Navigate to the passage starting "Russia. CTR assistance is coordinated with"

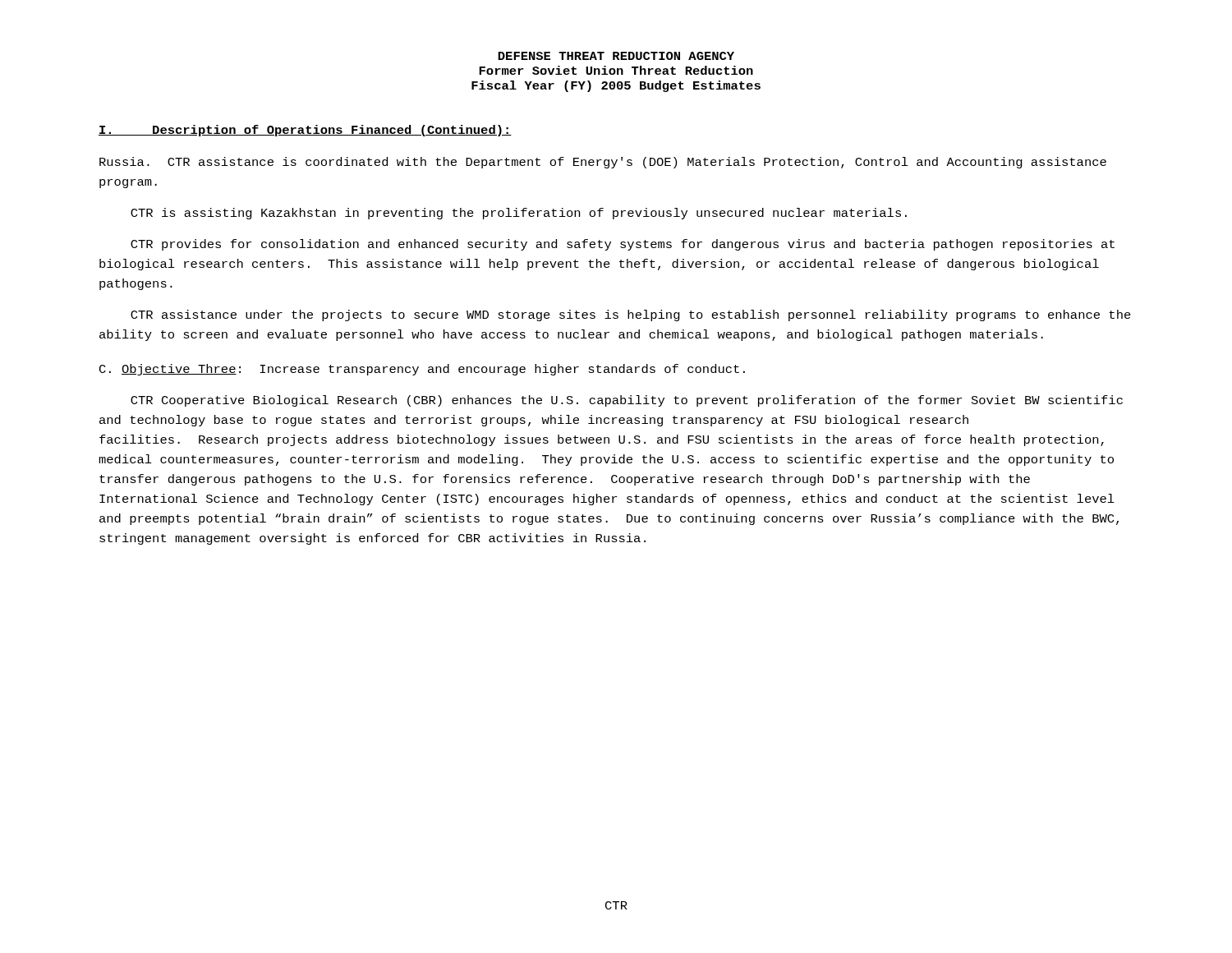(603, 173)
